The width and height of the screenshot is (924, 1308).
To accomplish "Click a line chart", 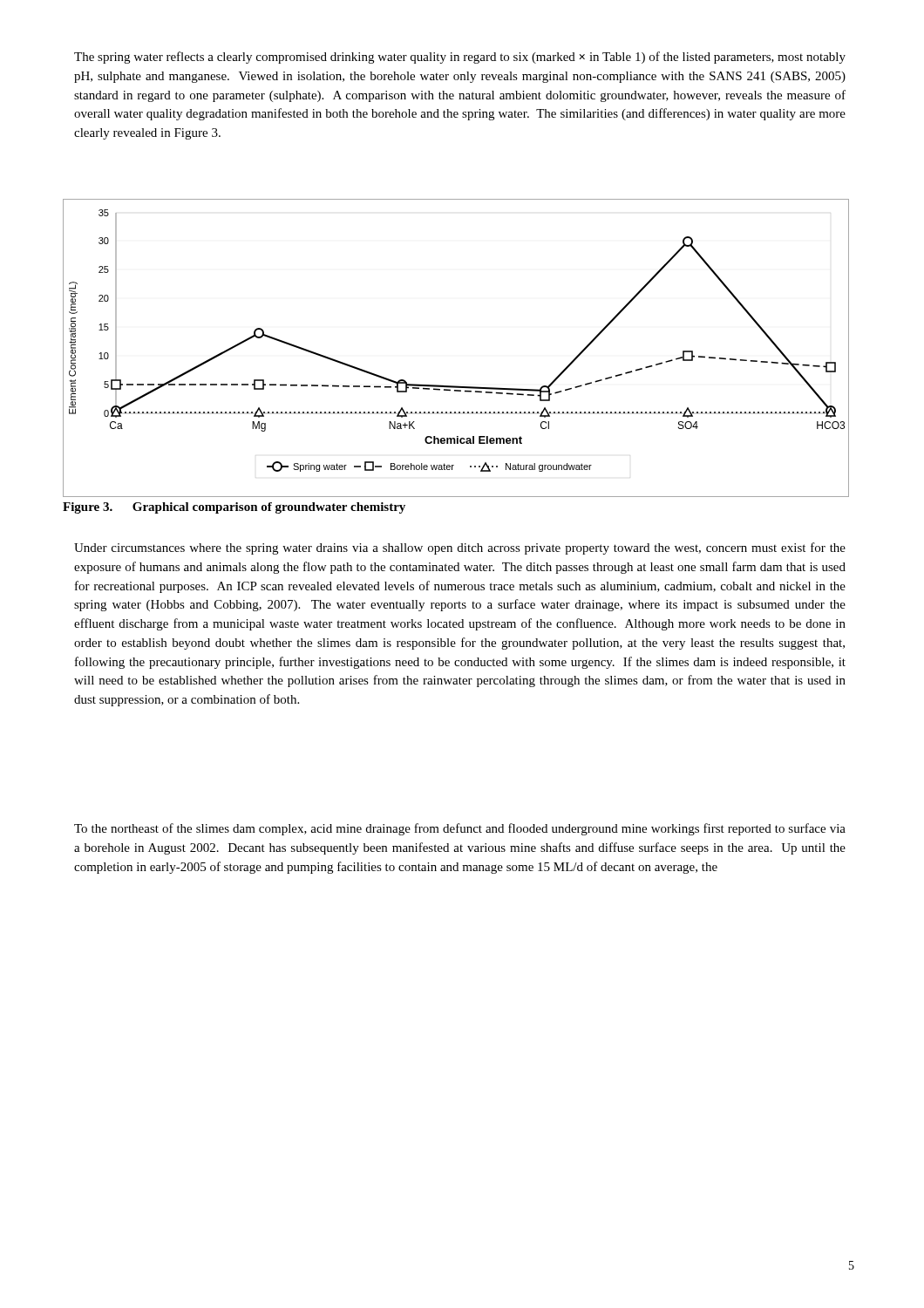I will (x=456, y=348).
